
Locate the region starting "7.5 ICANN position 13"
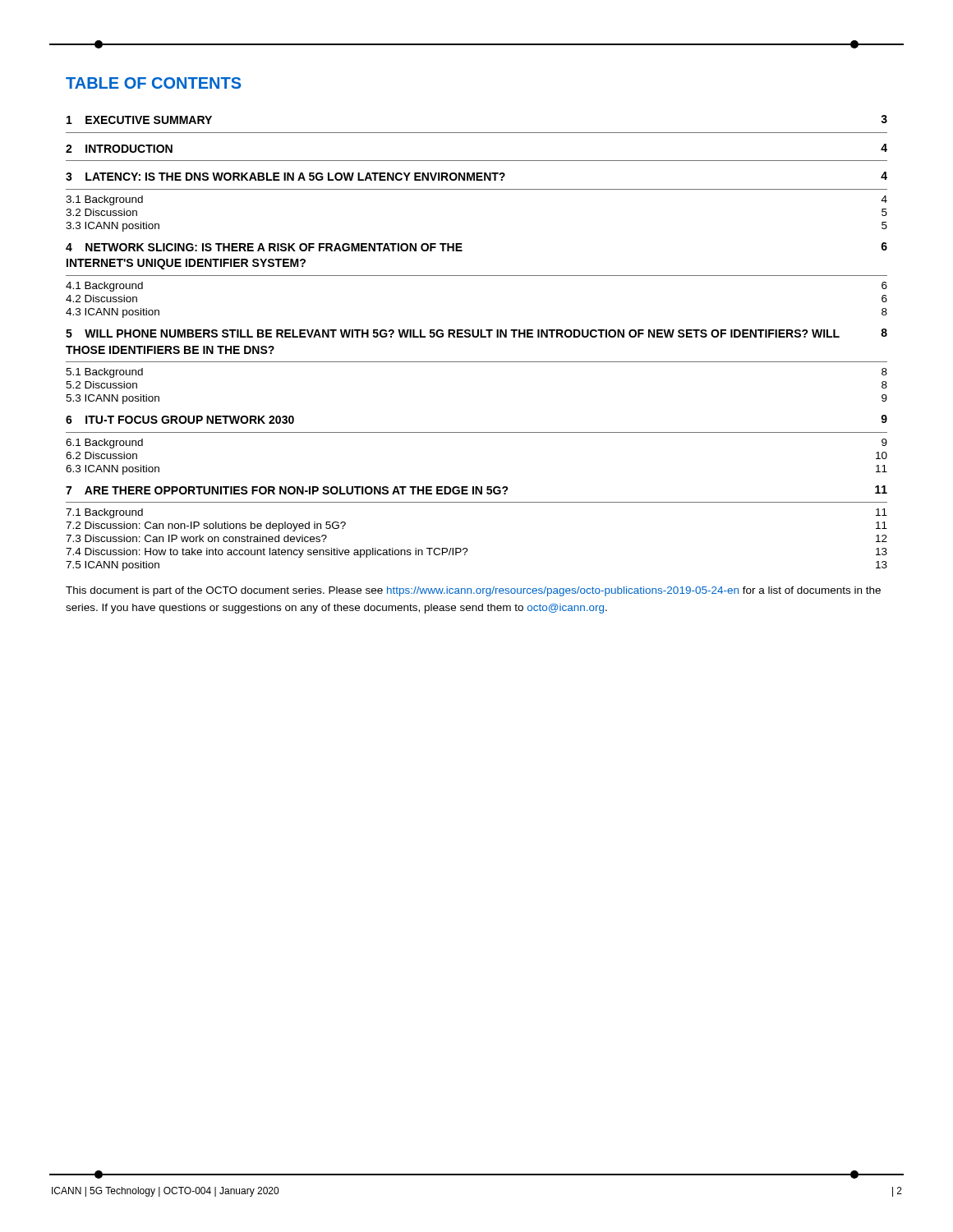point(115,565)
